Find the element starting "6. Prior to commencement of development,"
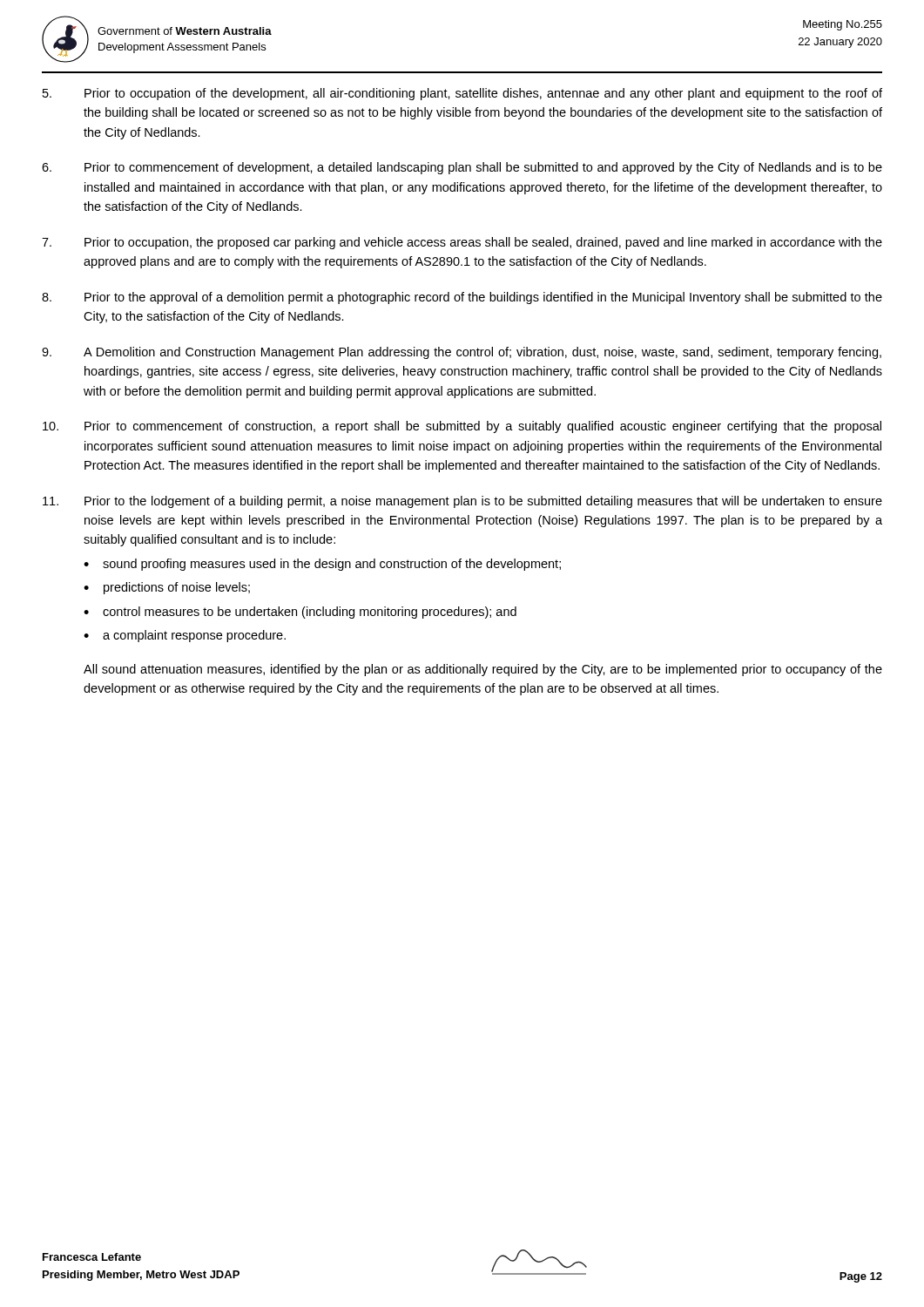The image size is (924, 1307). (x=462, y=187)
